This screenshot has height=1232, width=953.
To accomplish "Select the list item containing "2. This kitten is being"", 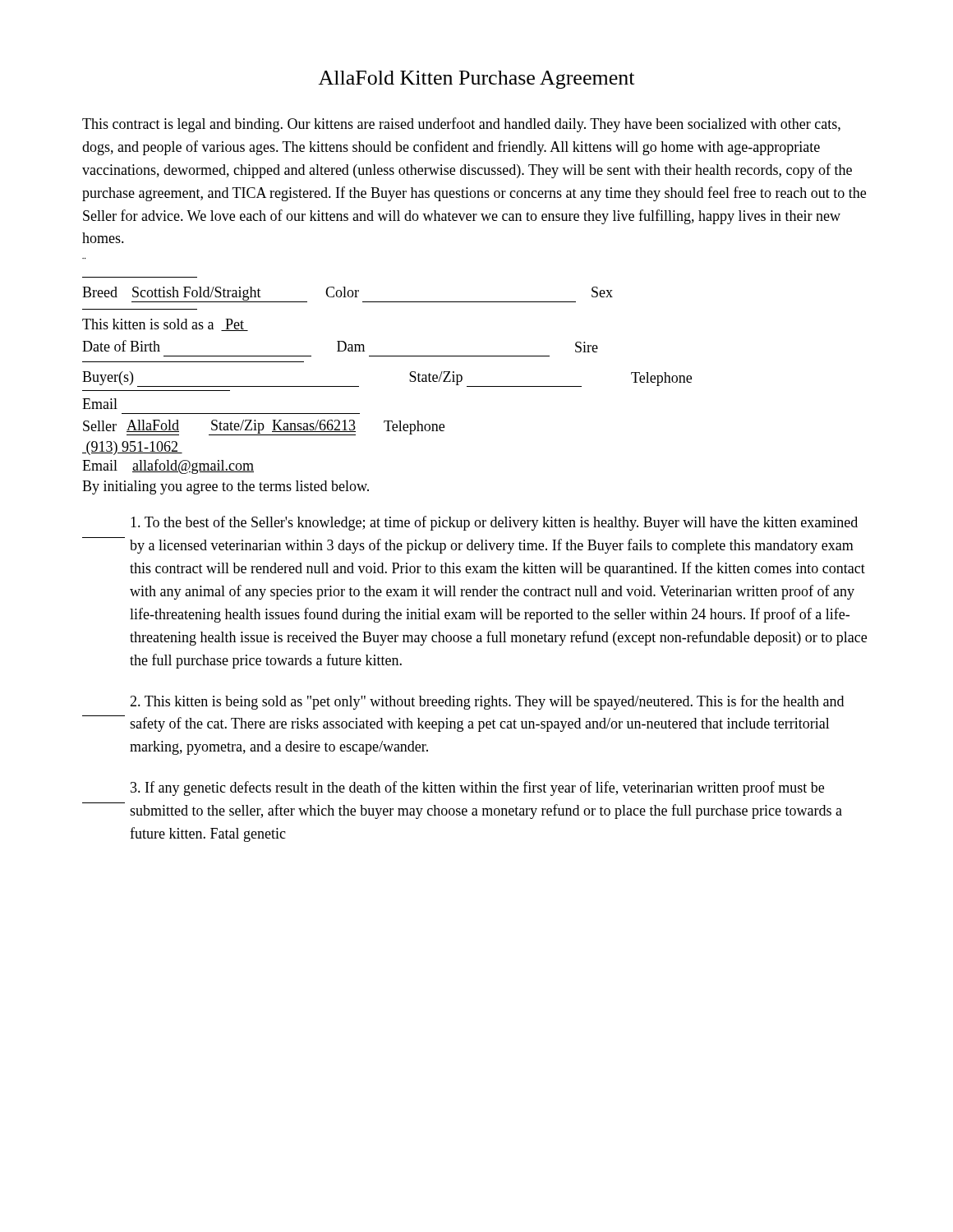I will pyautogui.click(x=476, y=725).
